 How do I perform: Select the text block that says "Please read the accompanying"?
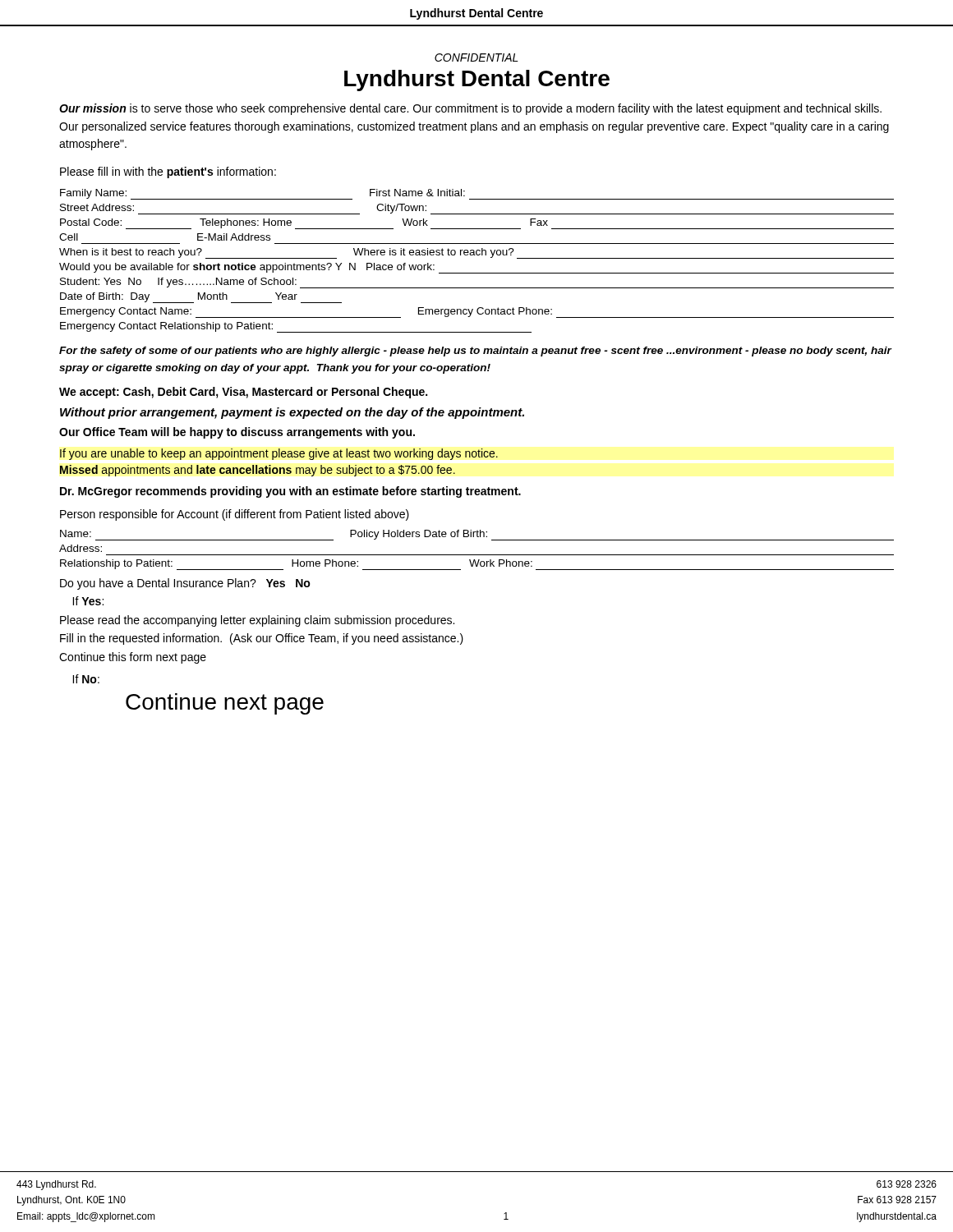coord(261,638)
